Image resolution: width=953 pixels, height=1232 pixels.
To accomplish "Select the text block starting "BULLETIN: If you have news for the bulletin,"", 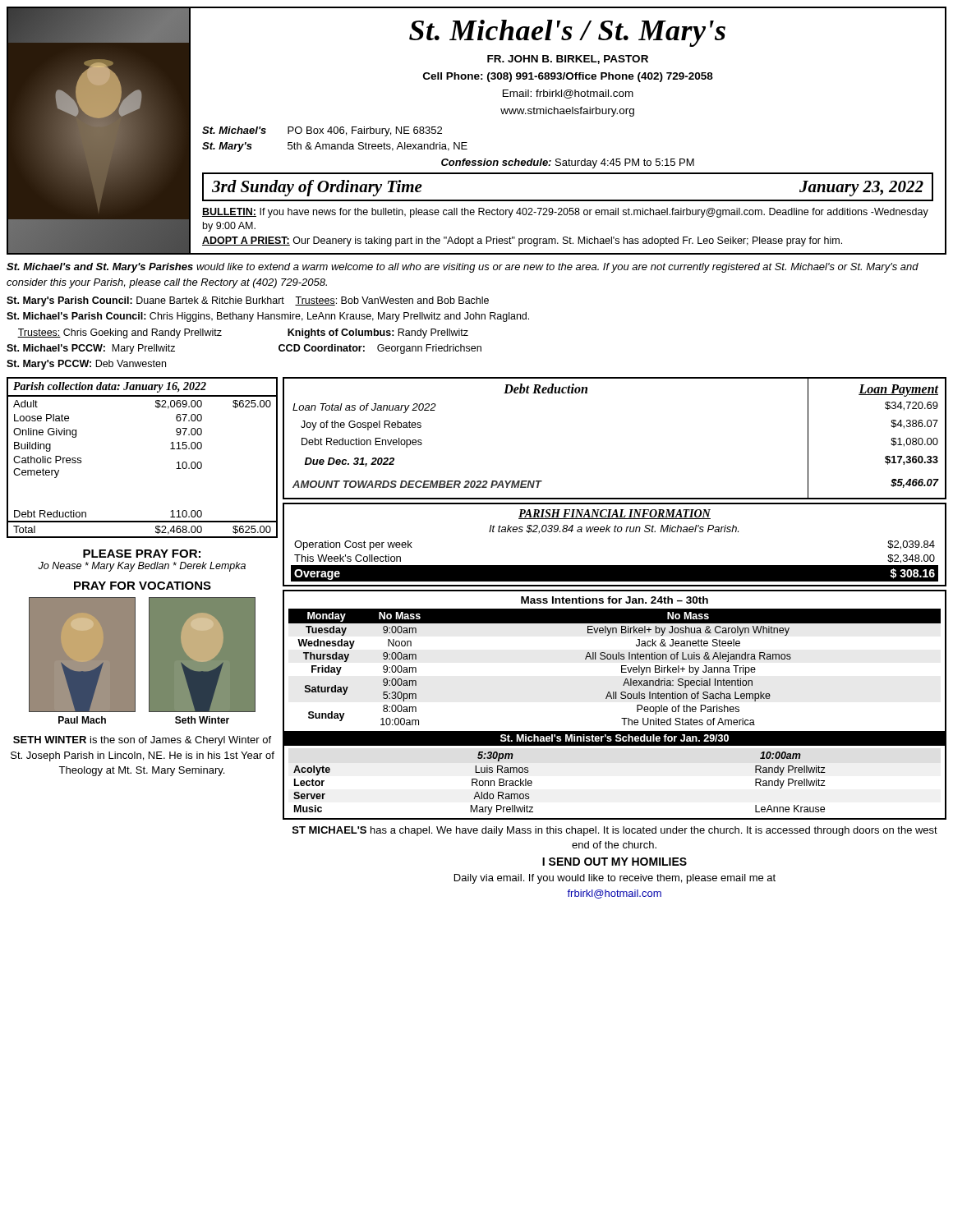I will click(565, 226).
